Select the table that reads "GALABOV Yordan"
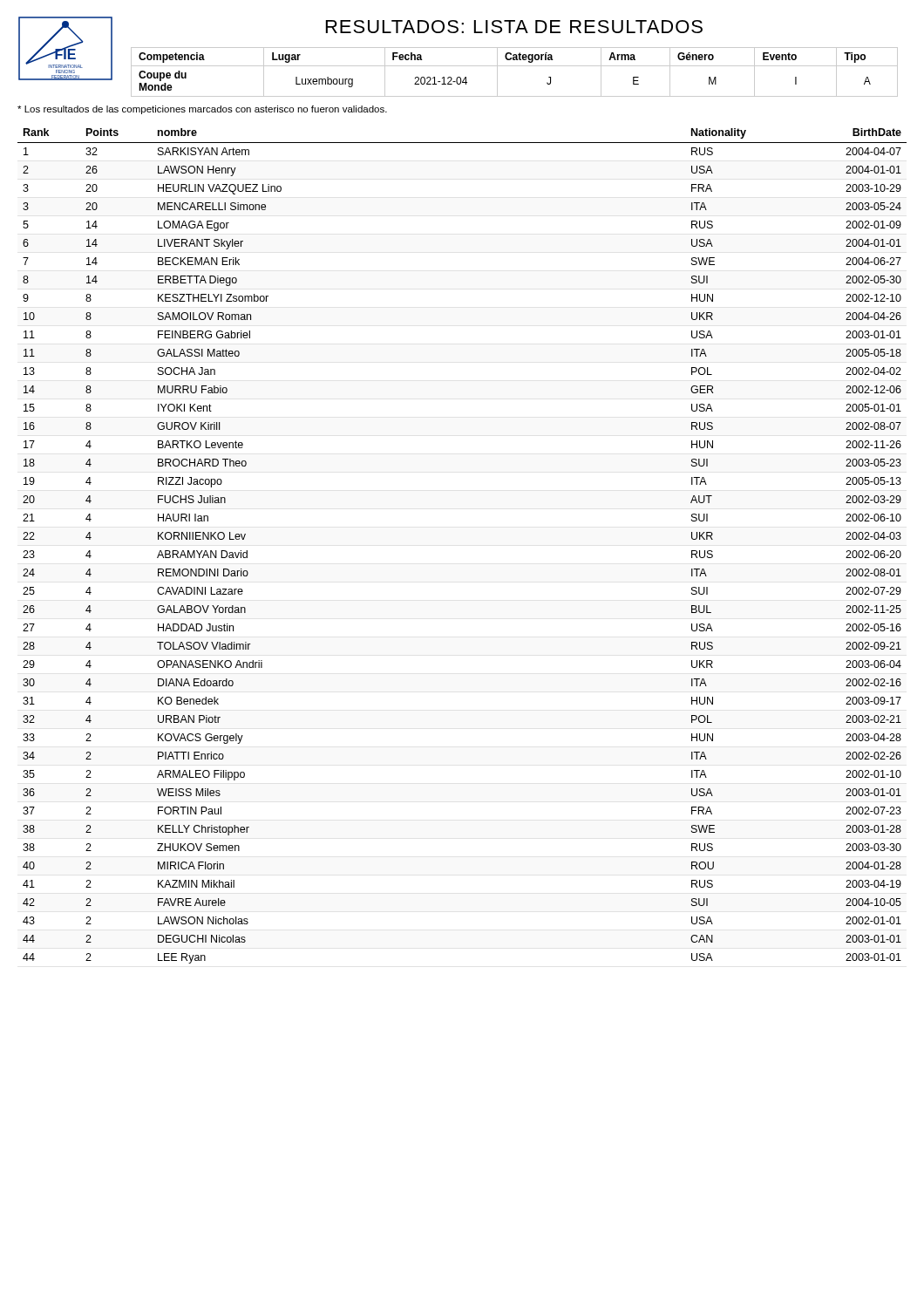 click(462, 547)
